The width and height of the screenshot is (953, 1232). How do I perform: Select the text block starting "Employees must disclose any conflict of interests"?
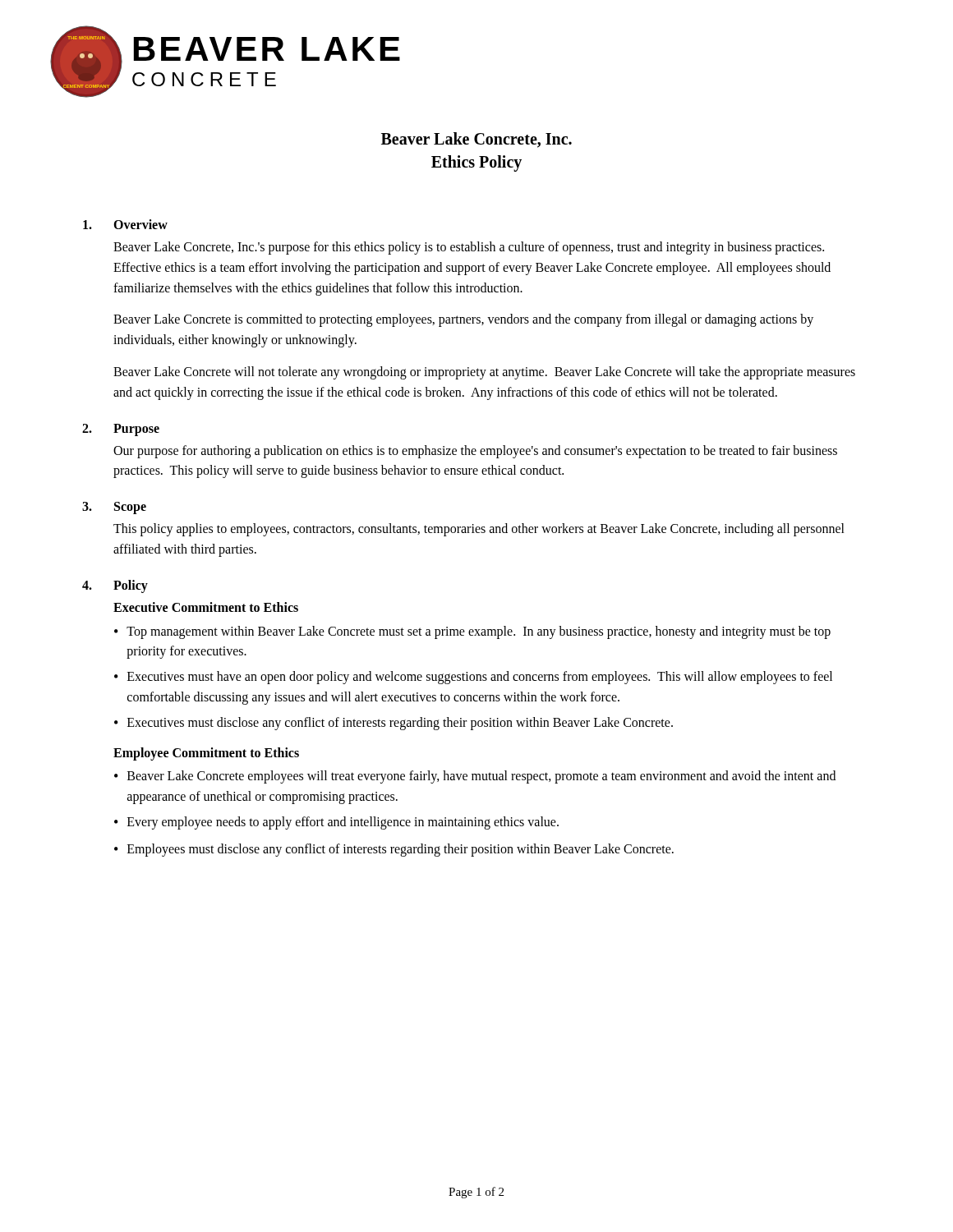401,849
